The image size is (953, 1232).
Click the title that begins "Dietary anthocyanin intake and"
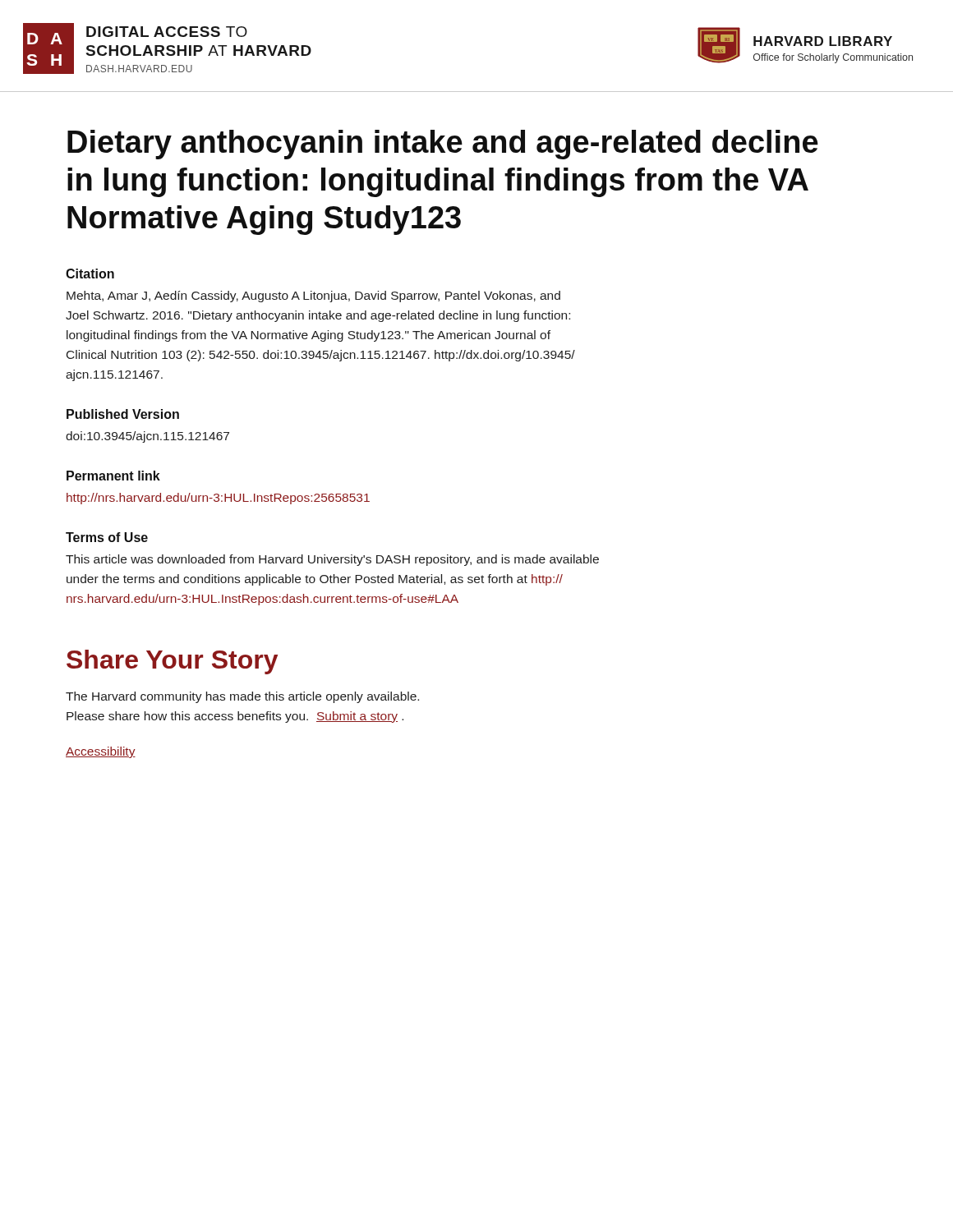pyautogui.click(x=476, y=180)
